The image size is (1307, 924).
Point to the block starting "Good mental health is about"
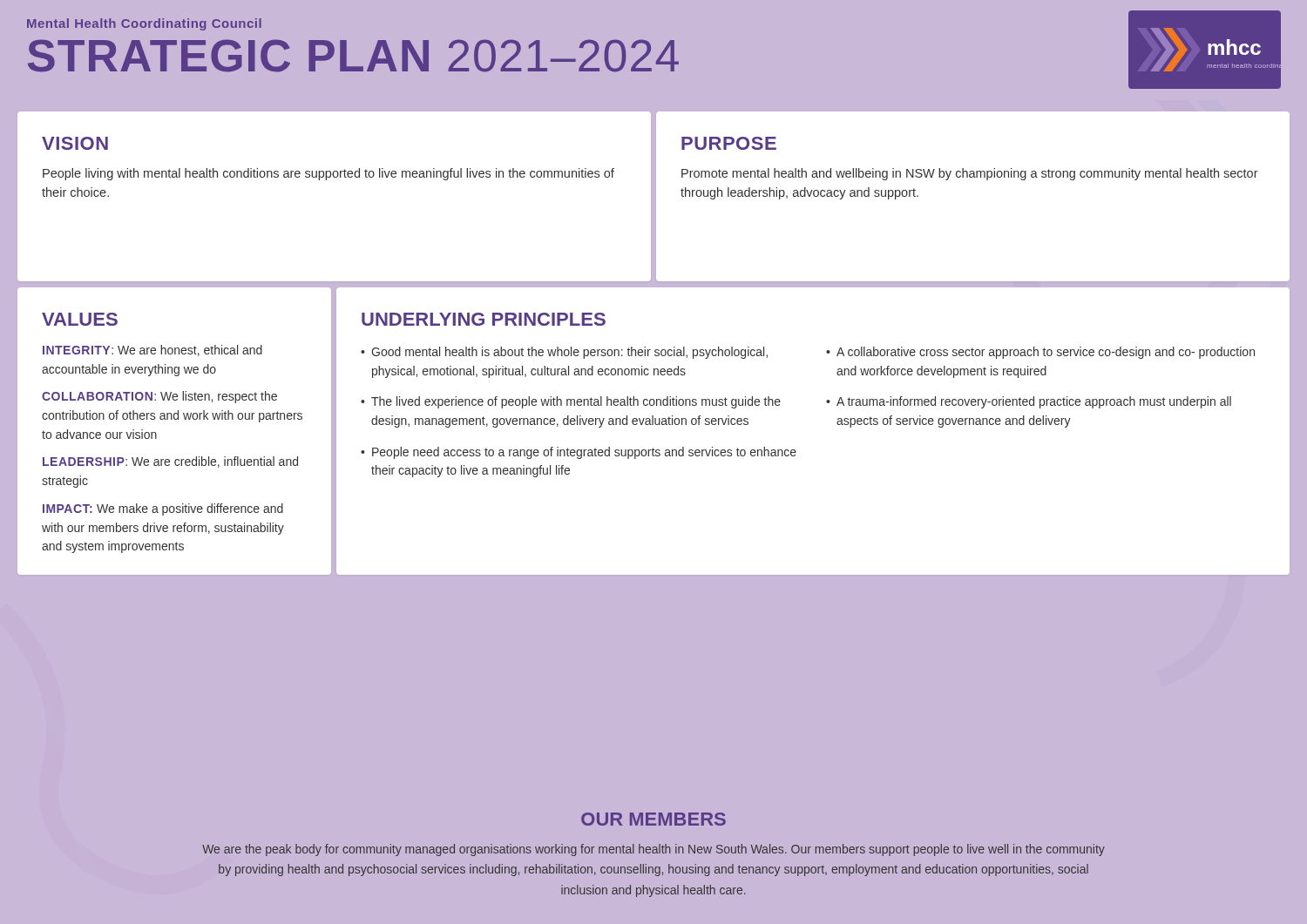click(x=570, y=361)
